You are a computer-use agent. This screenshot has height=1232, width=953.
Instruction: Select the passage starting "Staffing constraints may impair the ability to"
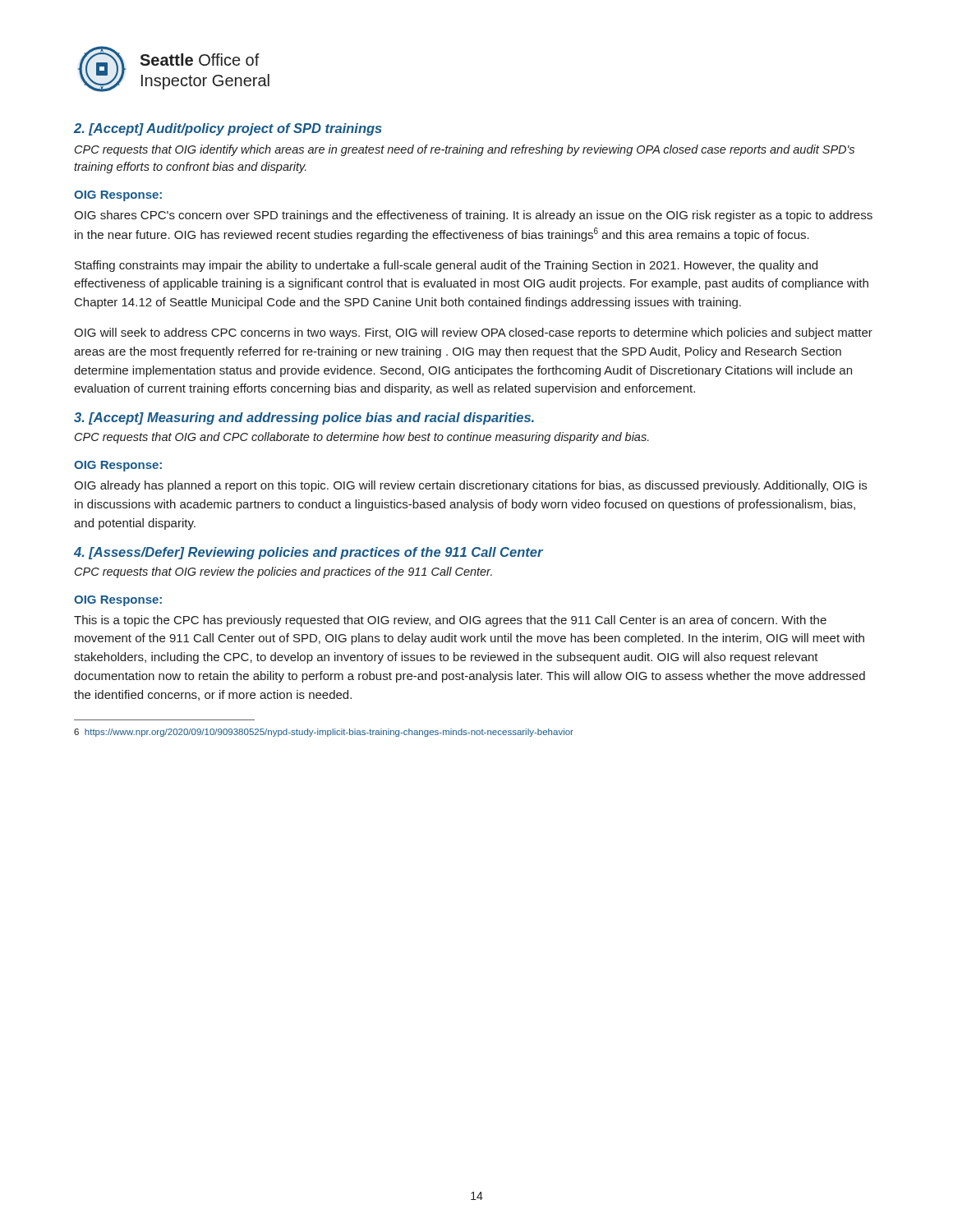click(471, 283)
